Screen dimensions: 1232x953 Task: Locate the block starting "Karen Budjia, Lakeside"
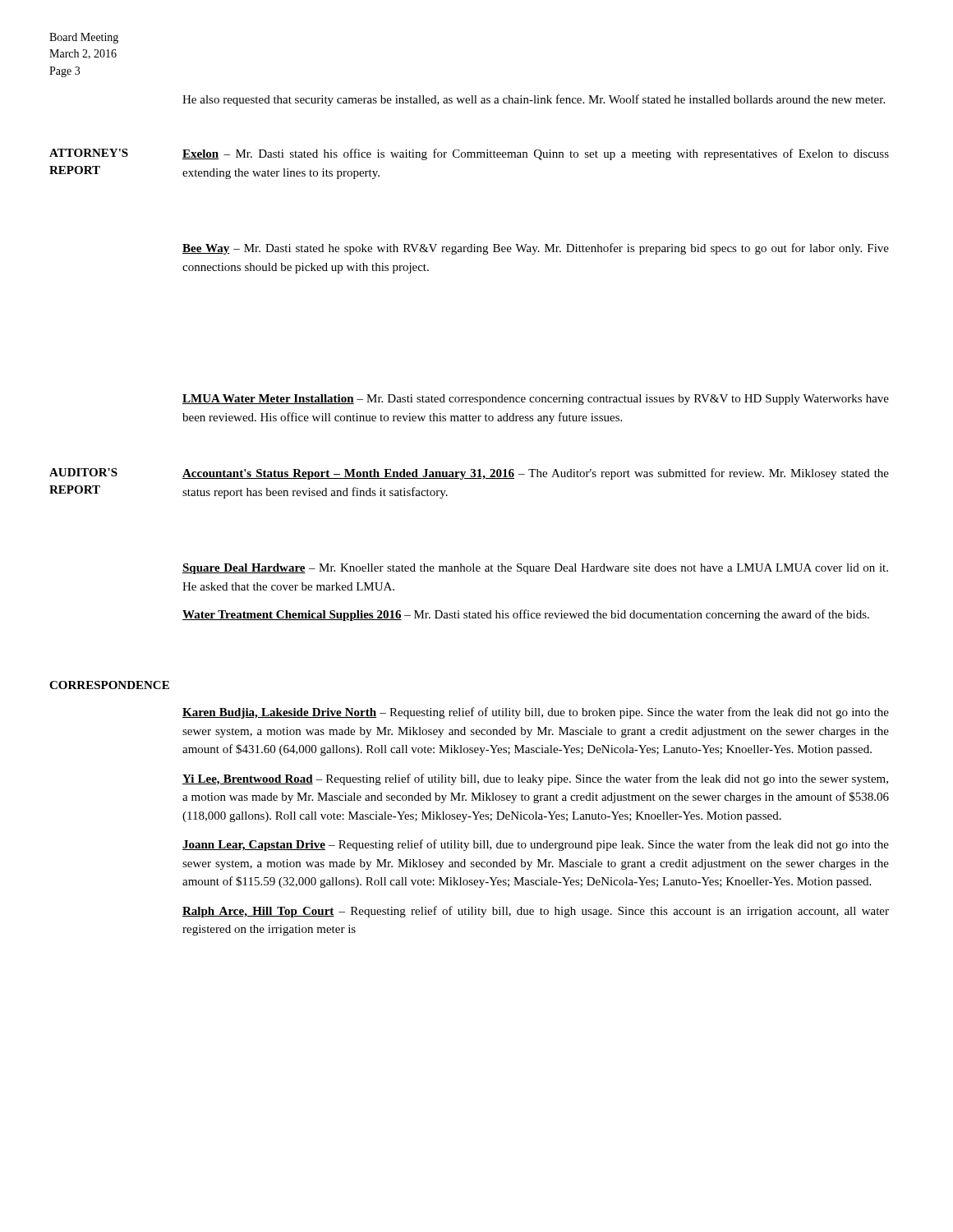click(x=536, y=731)
